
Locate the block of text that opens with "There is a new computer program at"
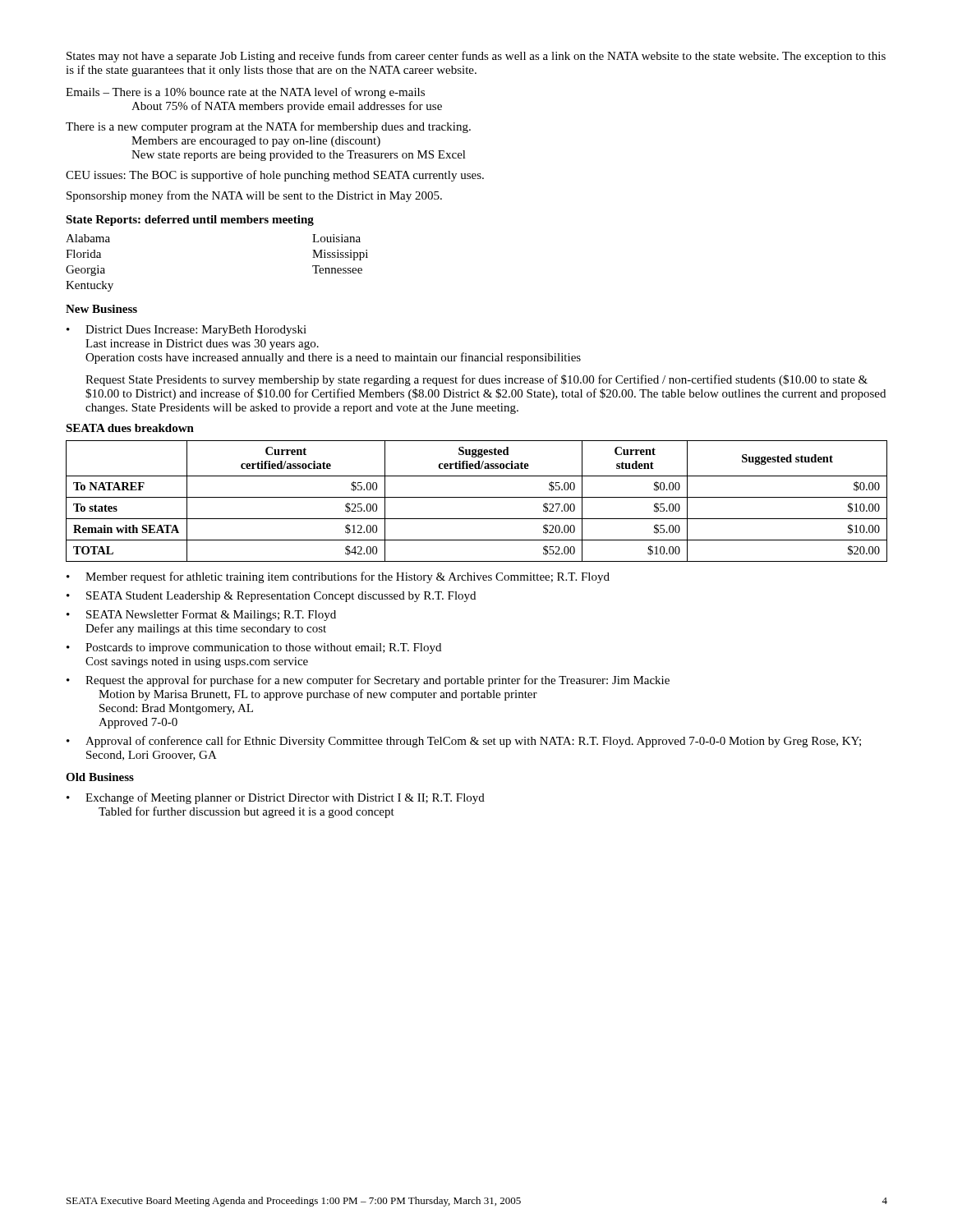(x=269, y=140)
